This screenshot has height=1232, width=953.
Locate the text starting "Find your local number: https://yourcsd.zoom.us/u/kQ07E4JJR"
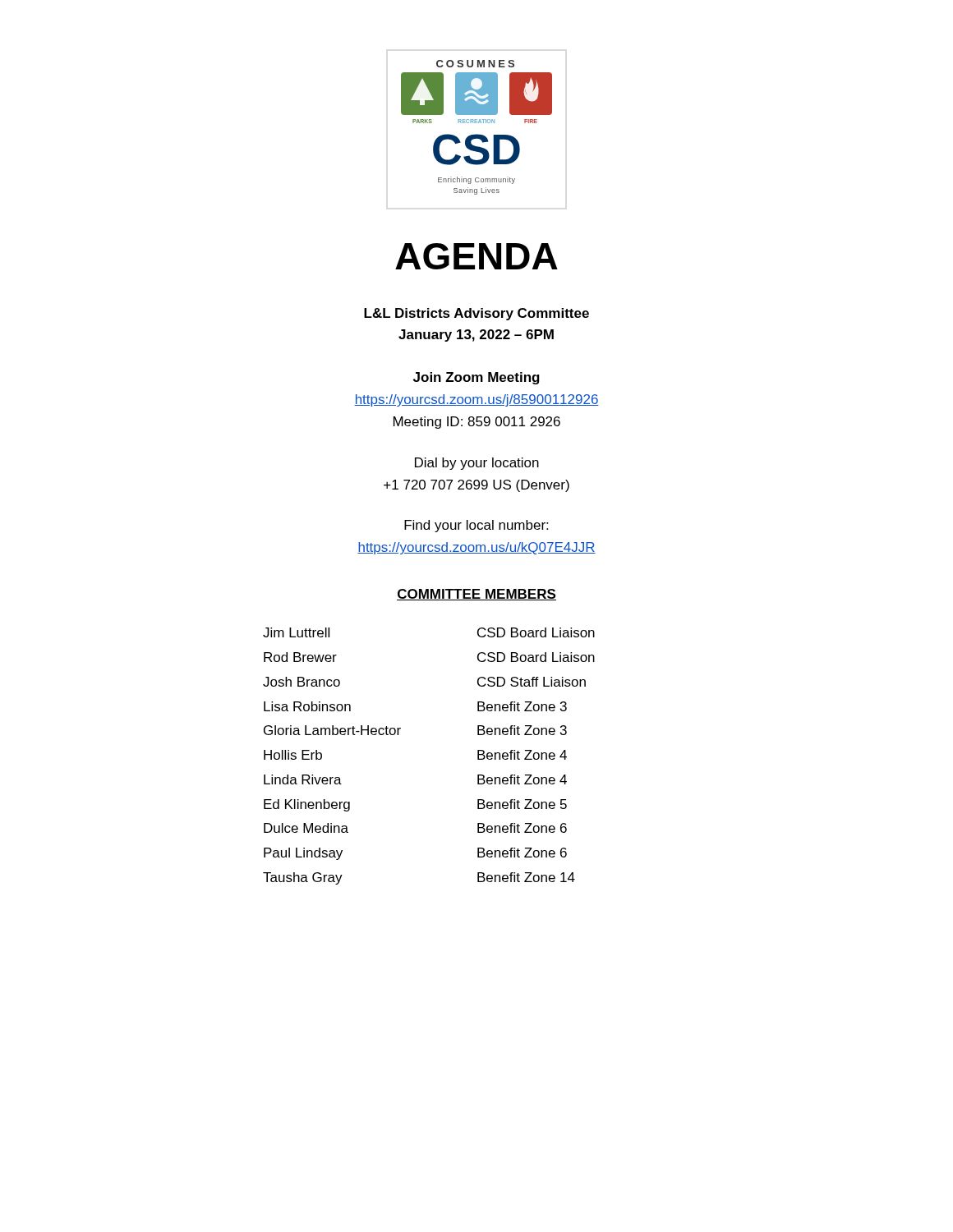pos(476,536)
